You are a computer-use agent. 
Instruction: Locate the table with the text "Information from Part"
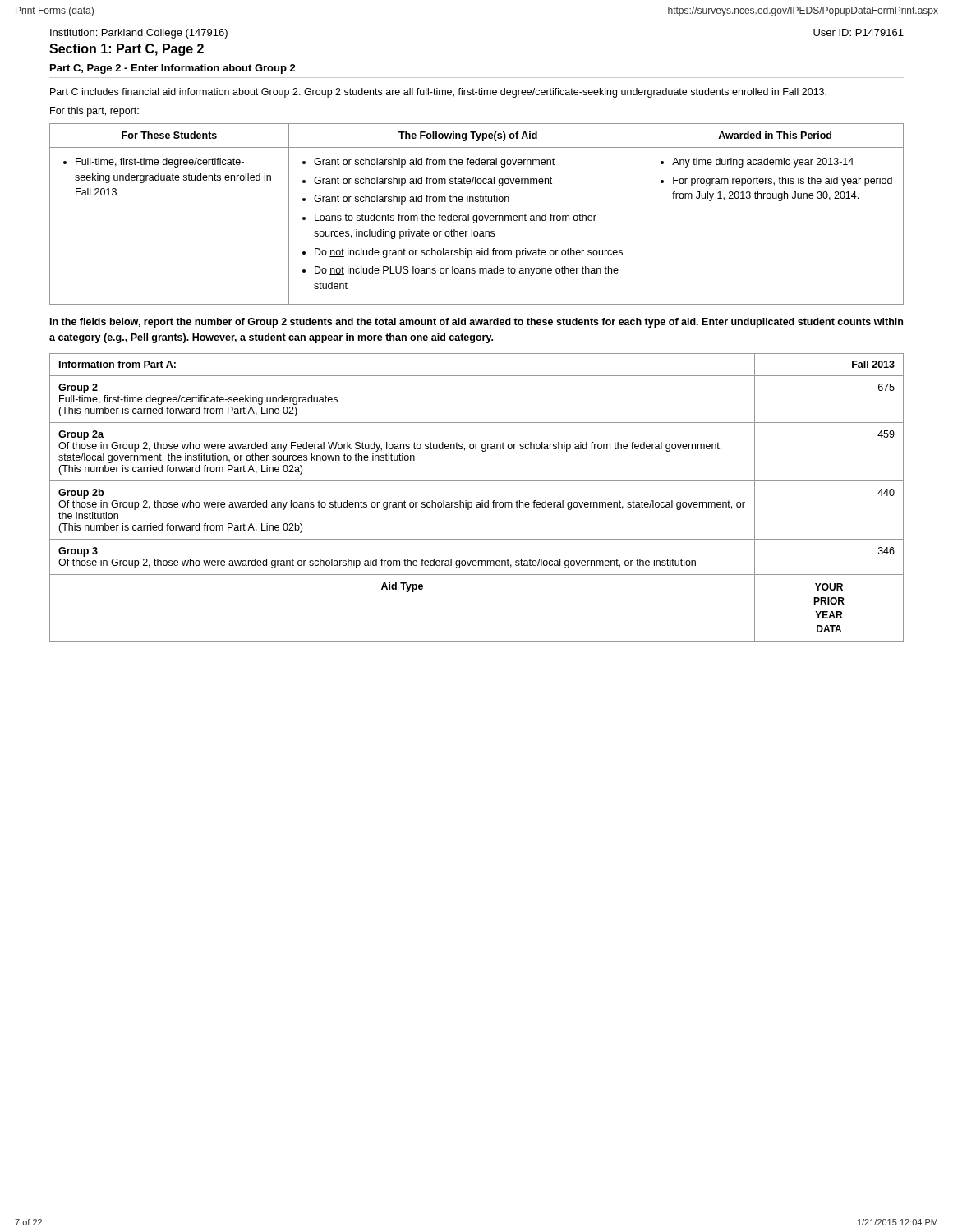click(476, 498)
